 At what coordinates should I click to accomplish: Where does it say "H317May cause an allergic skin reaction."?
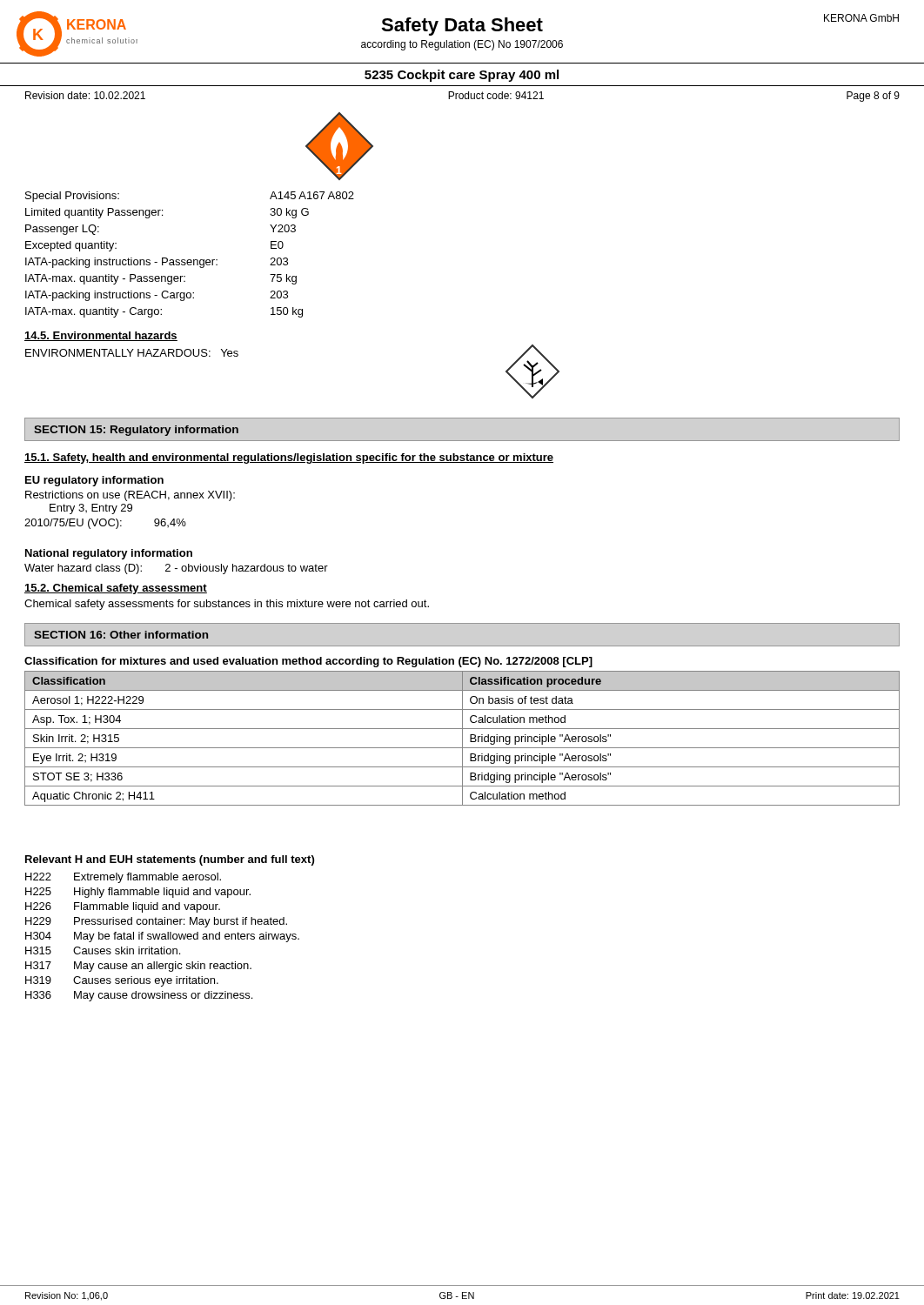coord(138,965)
